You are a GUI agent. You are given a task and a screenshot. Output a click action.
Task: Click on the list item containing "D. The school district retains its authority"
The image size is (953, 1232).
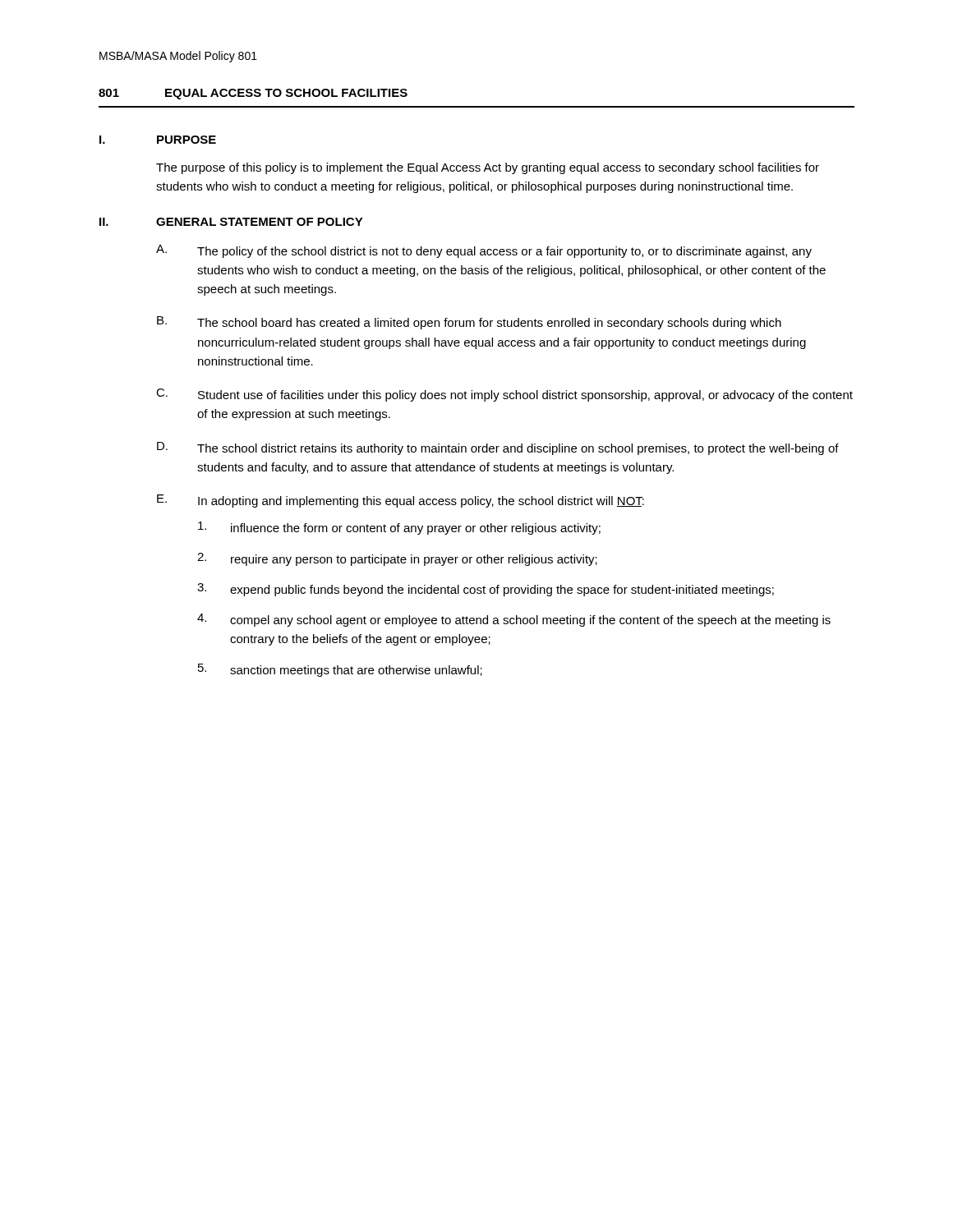pyautogui.click(x=505, y=457)
